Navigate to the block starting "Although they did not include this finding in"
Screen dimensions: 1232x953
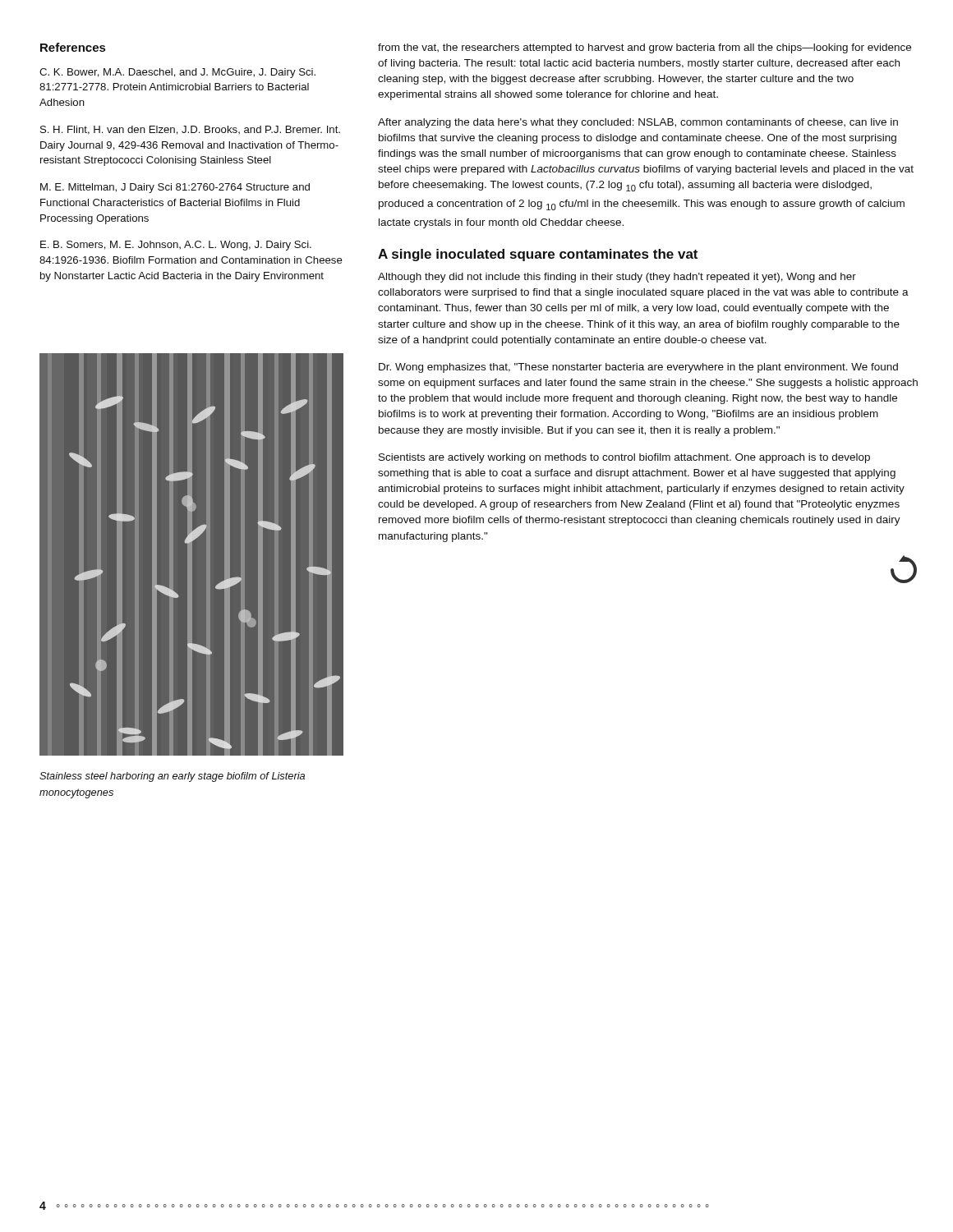(x=643, y=308)
